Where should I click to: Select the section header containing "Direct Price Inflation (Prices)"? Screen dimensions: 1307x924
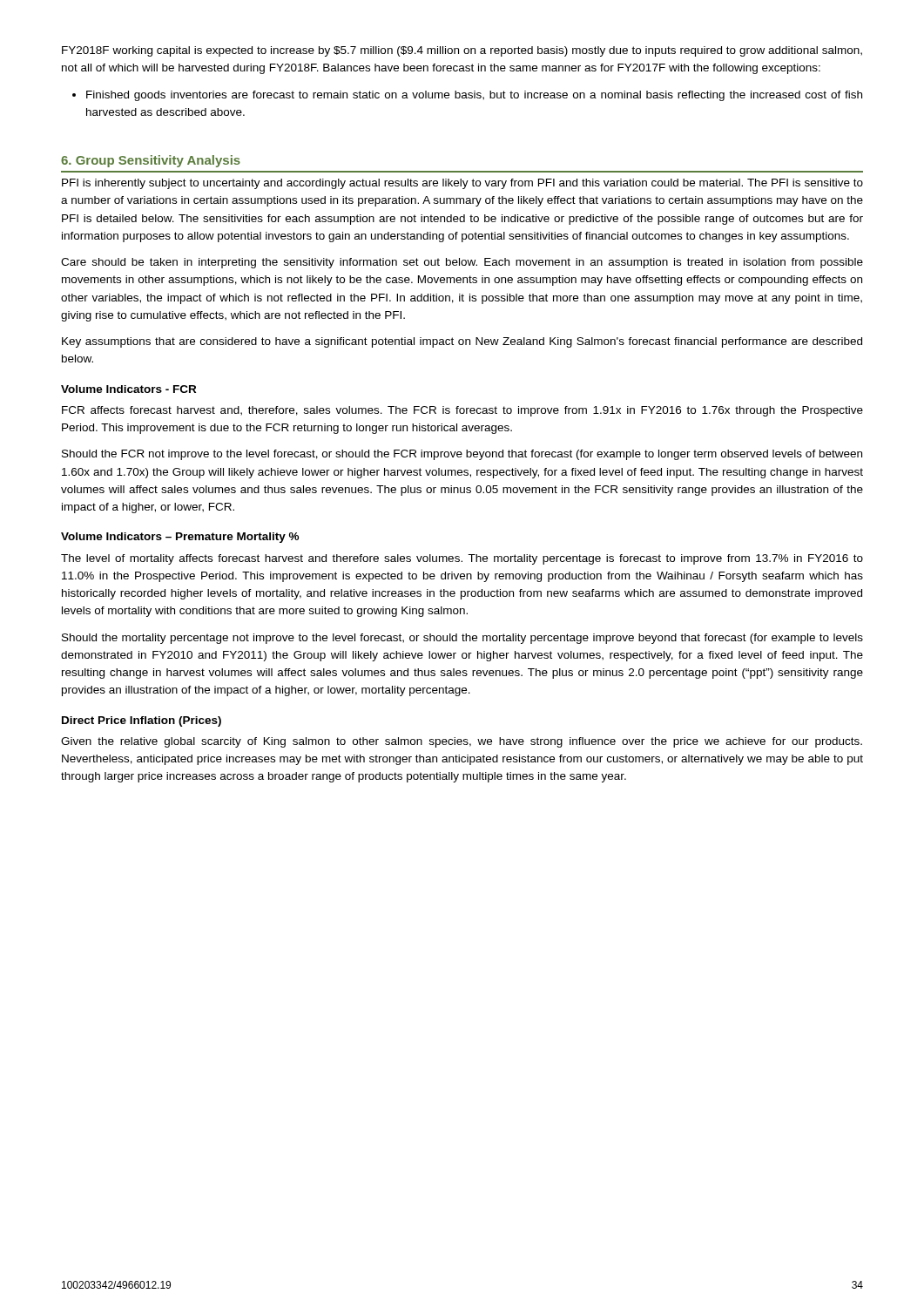(142, 721)
